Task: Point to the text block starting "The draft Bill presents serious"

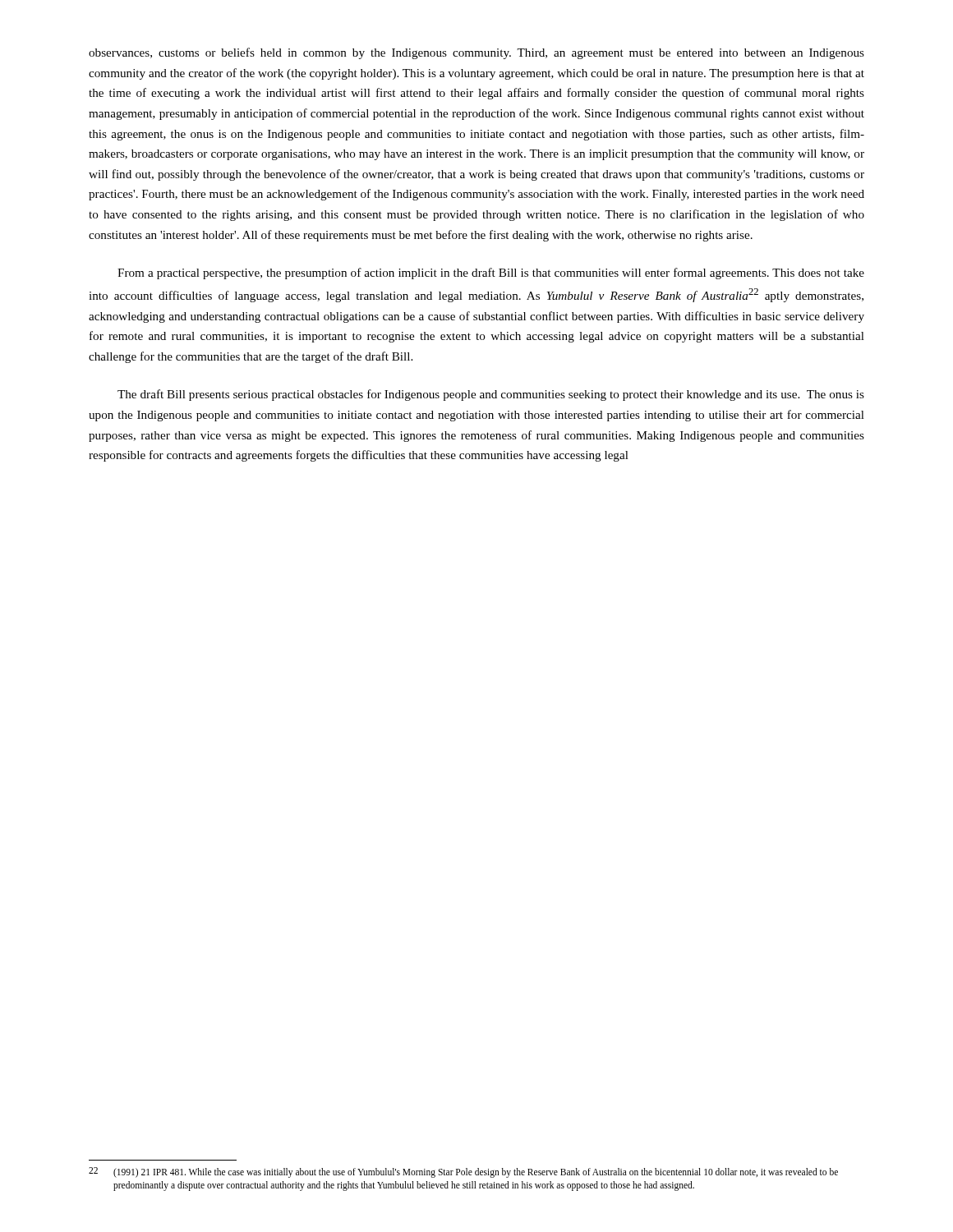Action: 476,425
